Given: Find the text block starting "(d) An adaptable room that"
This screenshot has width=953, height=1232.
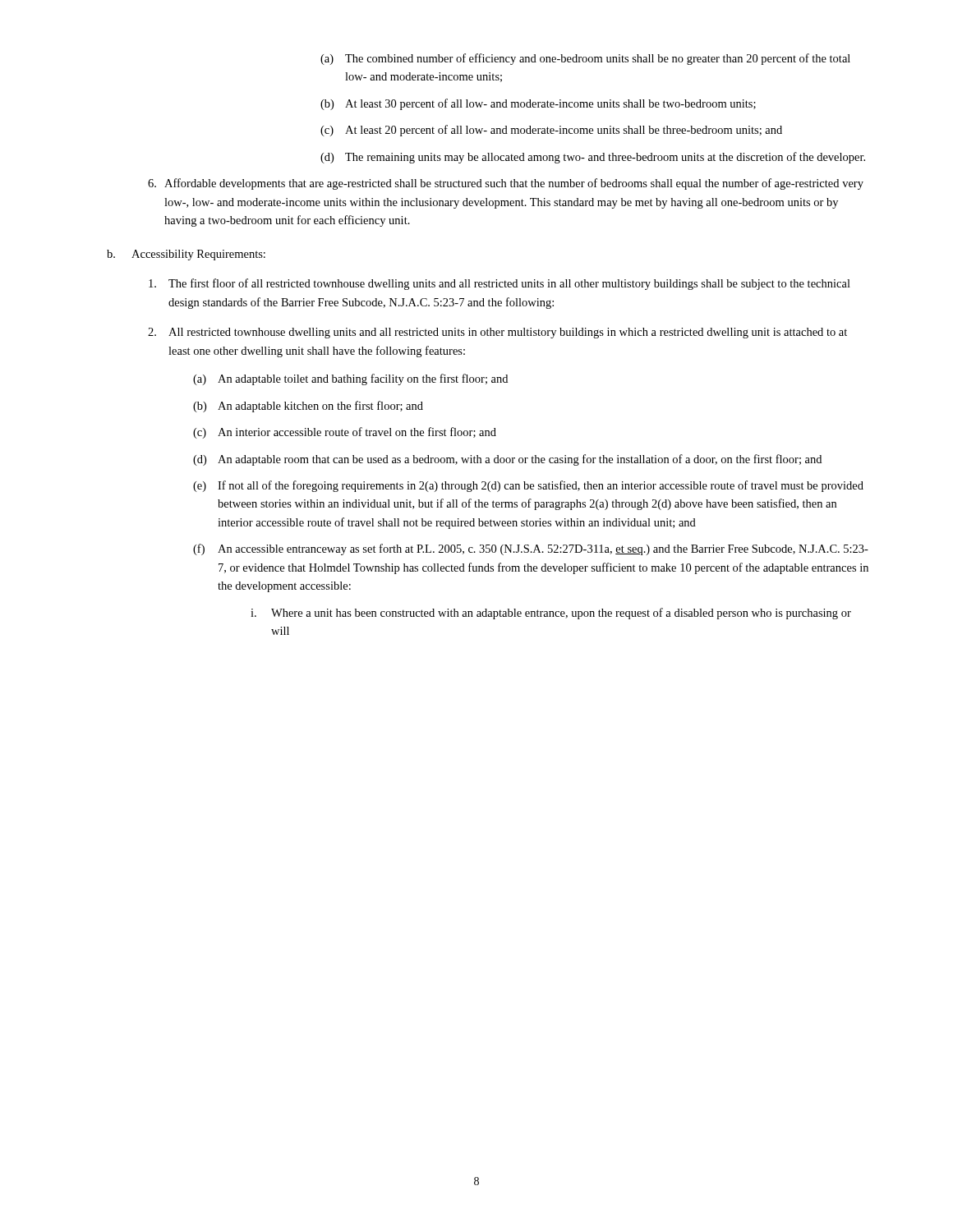Looking at the screenshot, I should click(532, 459).
